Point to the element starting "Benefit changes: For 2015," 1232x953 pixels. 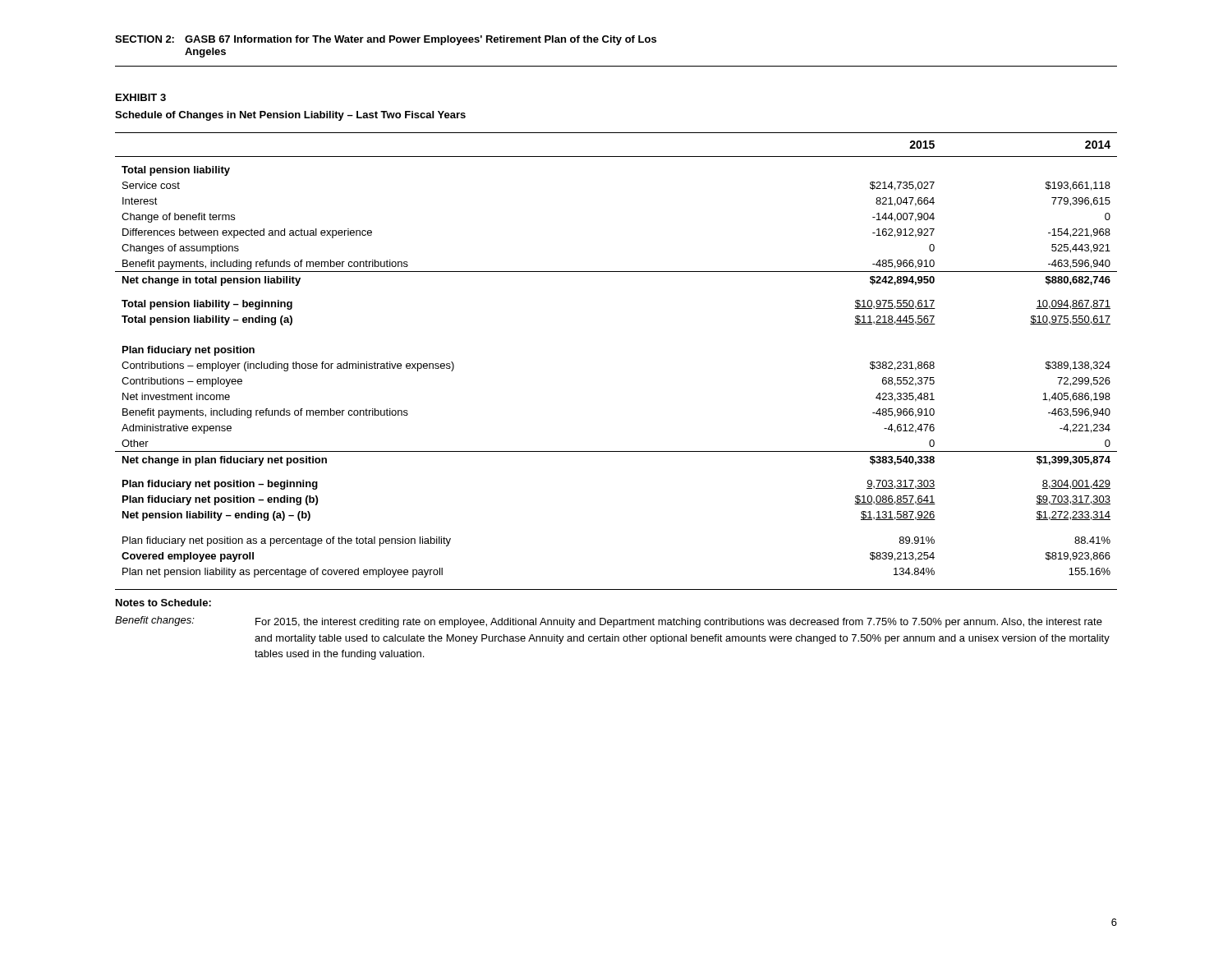616,638
